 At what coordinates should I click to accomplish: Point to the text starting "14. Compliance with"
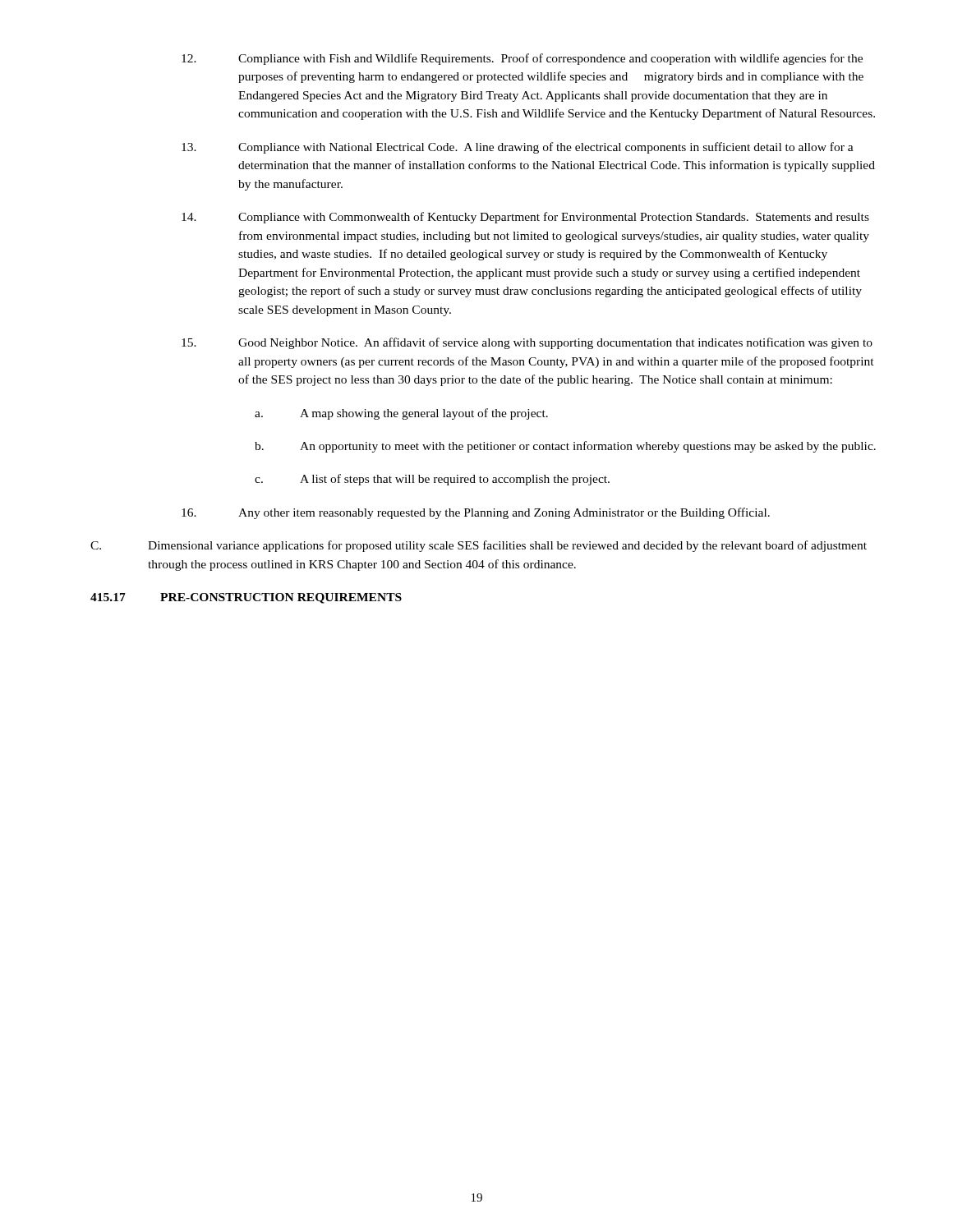(534, 263)
